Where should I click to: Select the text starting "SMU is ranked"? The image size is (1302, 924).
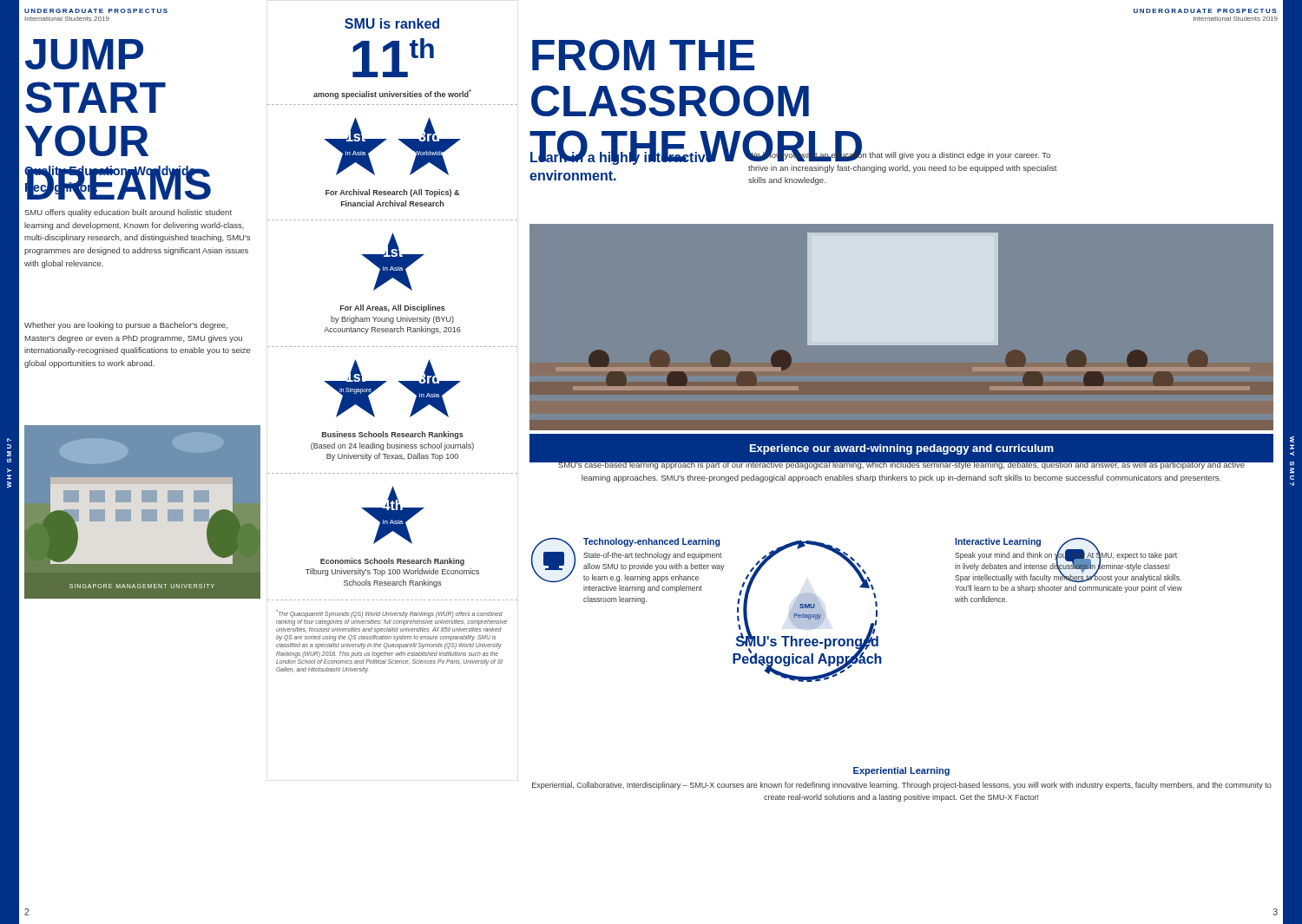click(x=392, y=58)
